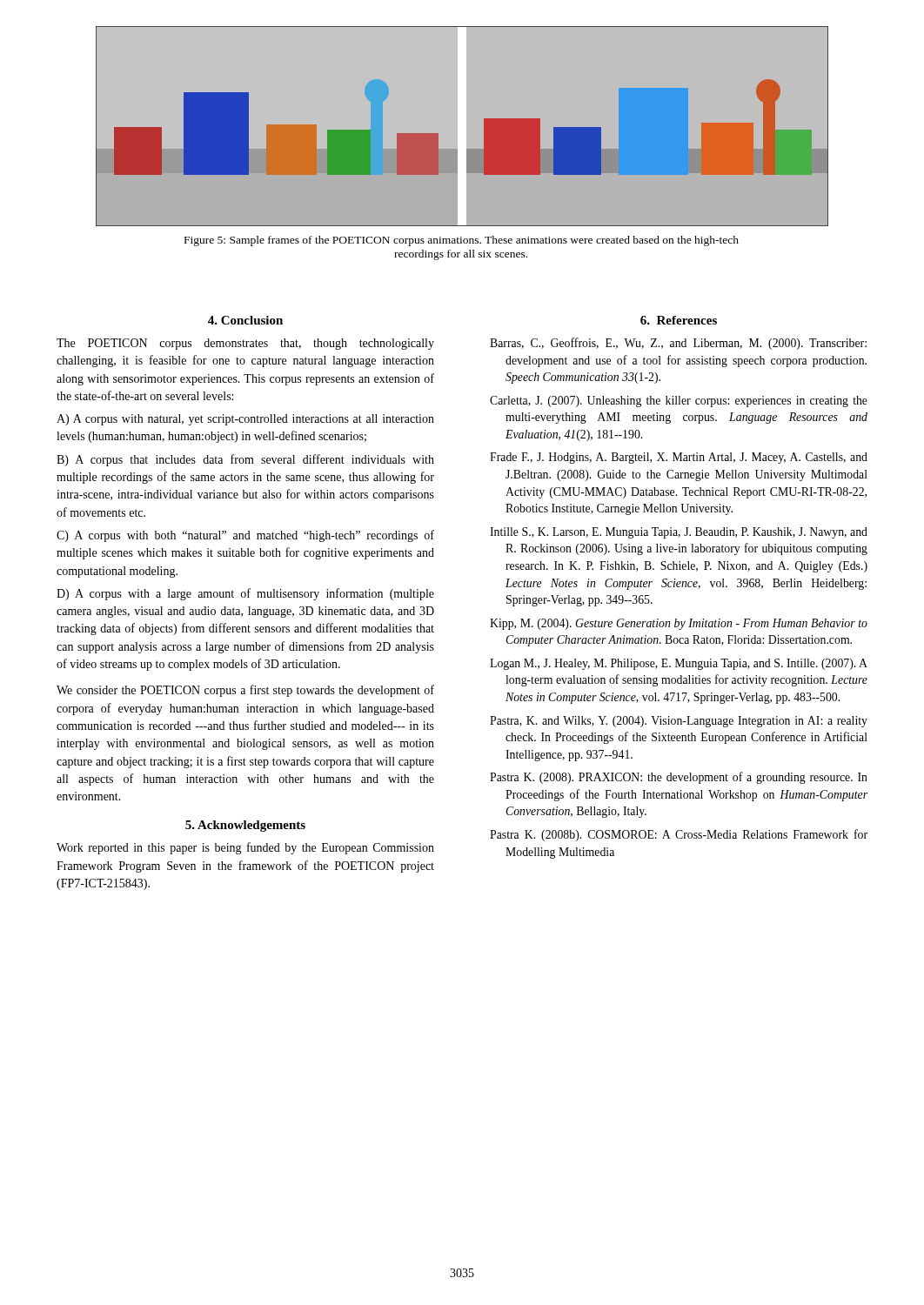Point to the caption beginning "Figure 5: Sample frames of the POETICON"
The height and width of the screenshot is (1305, 924).
(461, 247)
